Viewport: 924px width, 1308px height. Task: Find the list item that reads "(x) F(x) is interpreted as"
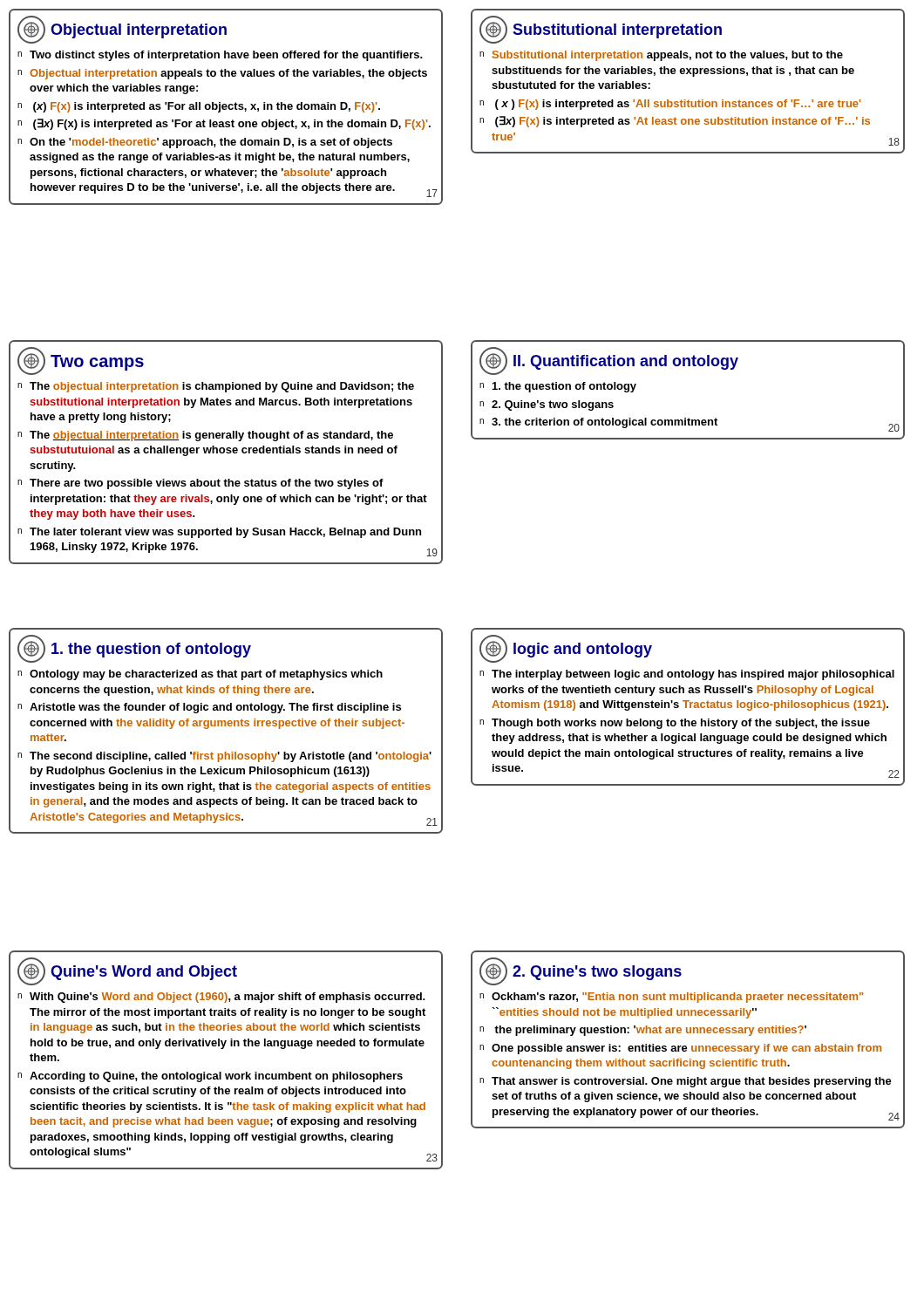pos(205,106)
